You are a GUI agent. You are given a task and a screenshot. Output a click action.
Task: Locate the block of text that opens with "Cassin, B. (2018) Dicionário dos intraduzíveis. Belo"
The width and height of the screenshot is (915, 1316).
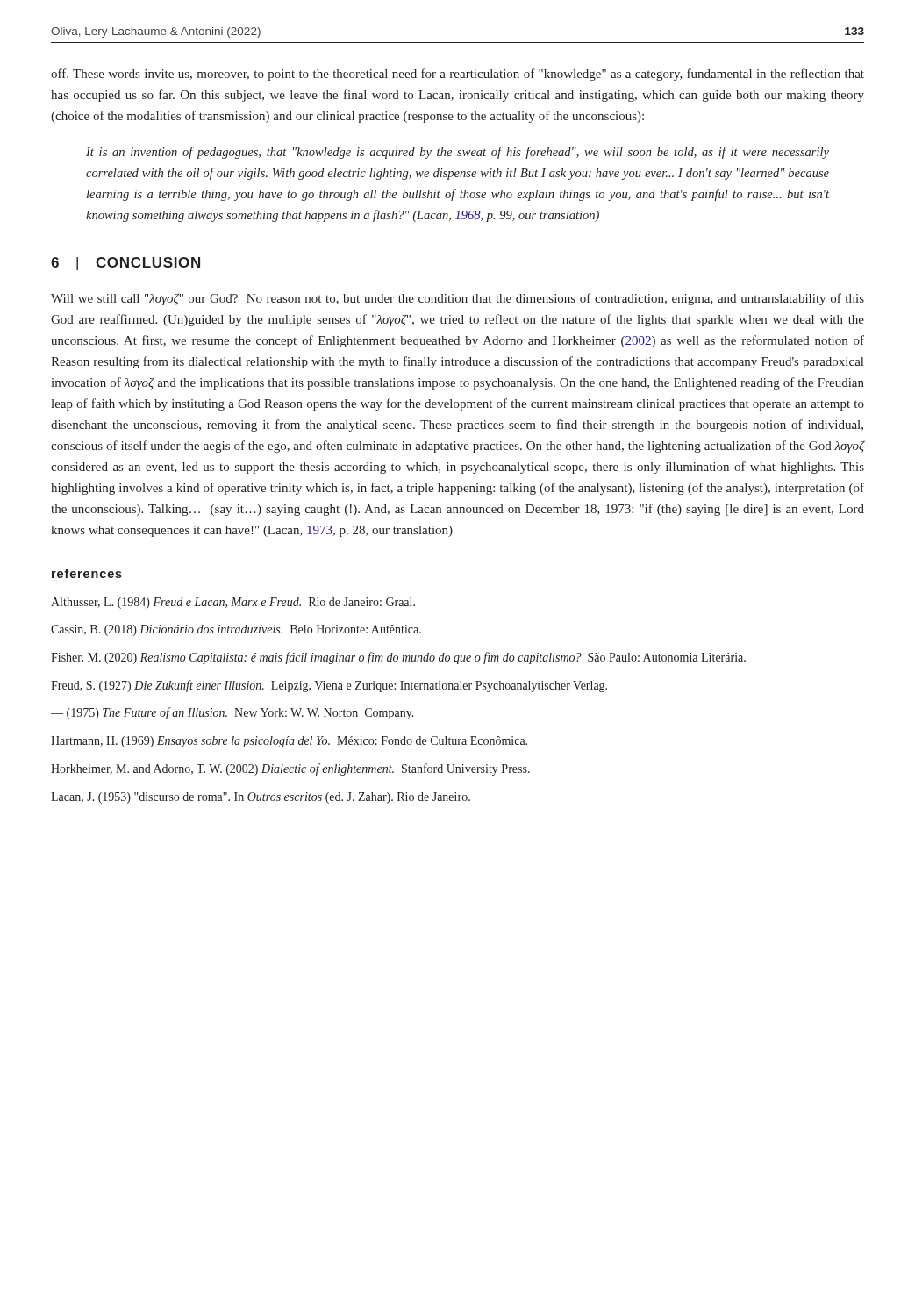[236, 630]
